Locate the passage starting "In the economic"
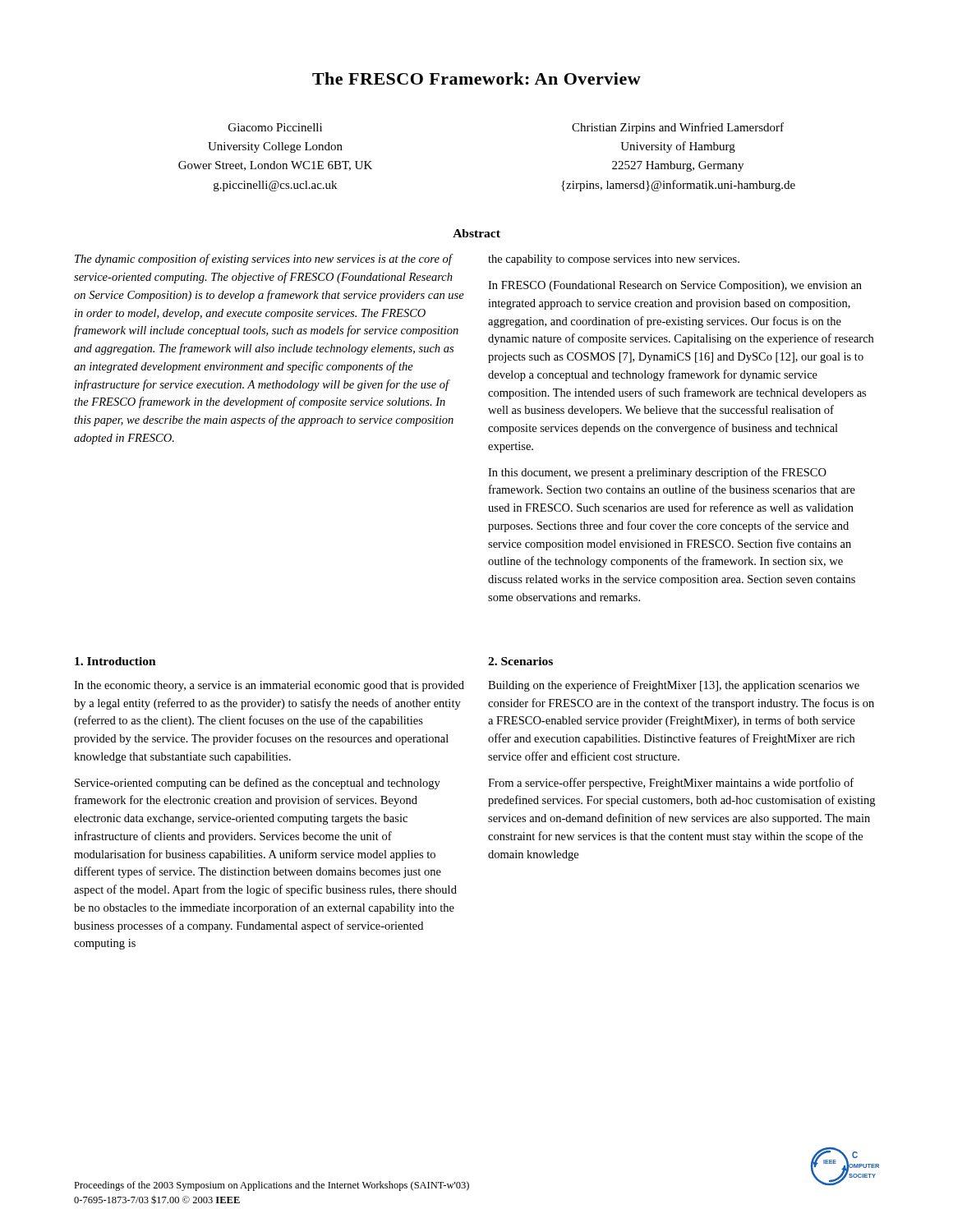This screenshot has height=1232, width=953. click(269, 815)
